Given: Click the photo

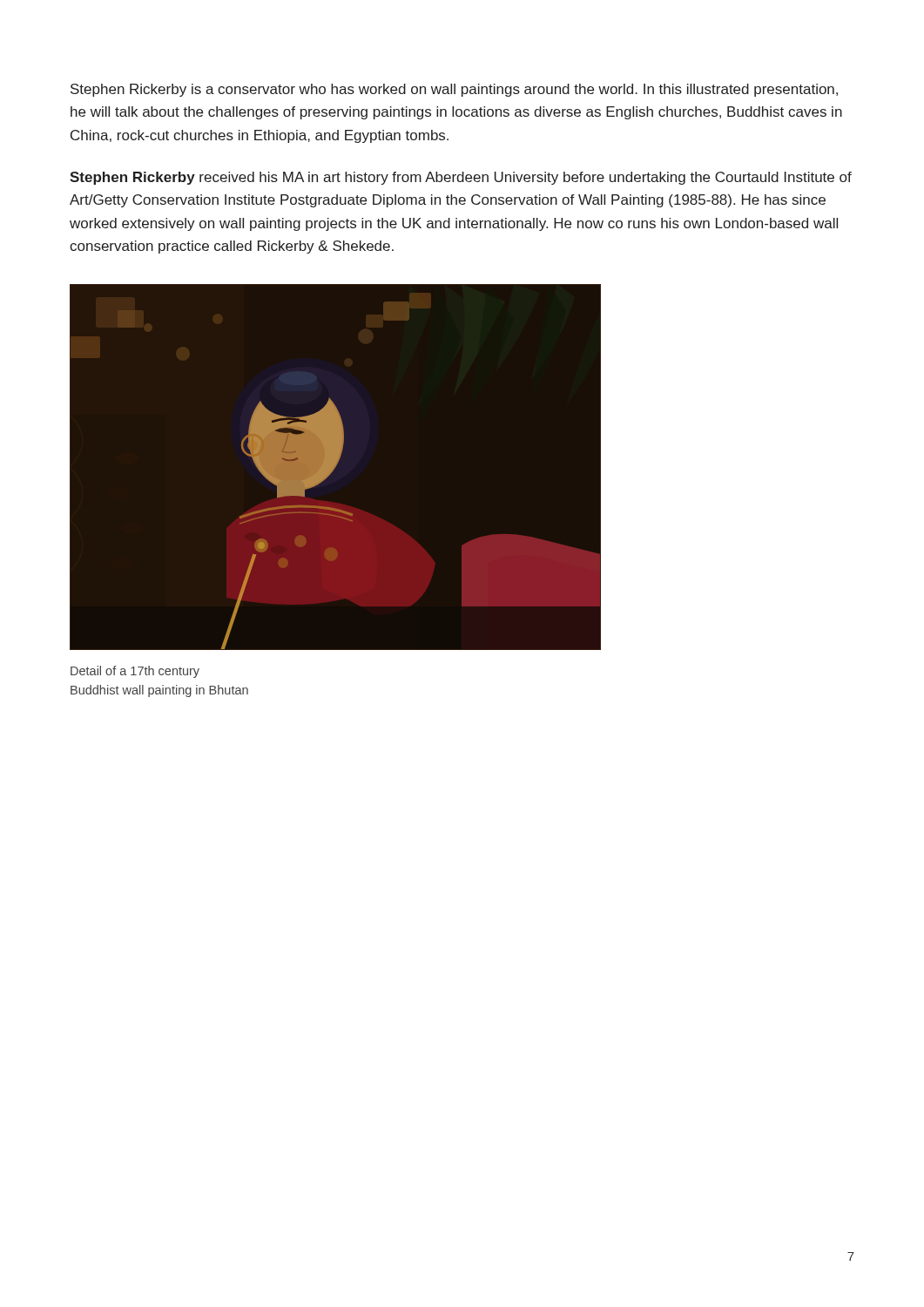Looking at the screenshot, I should pyautogui.click(x=462, y=467).
